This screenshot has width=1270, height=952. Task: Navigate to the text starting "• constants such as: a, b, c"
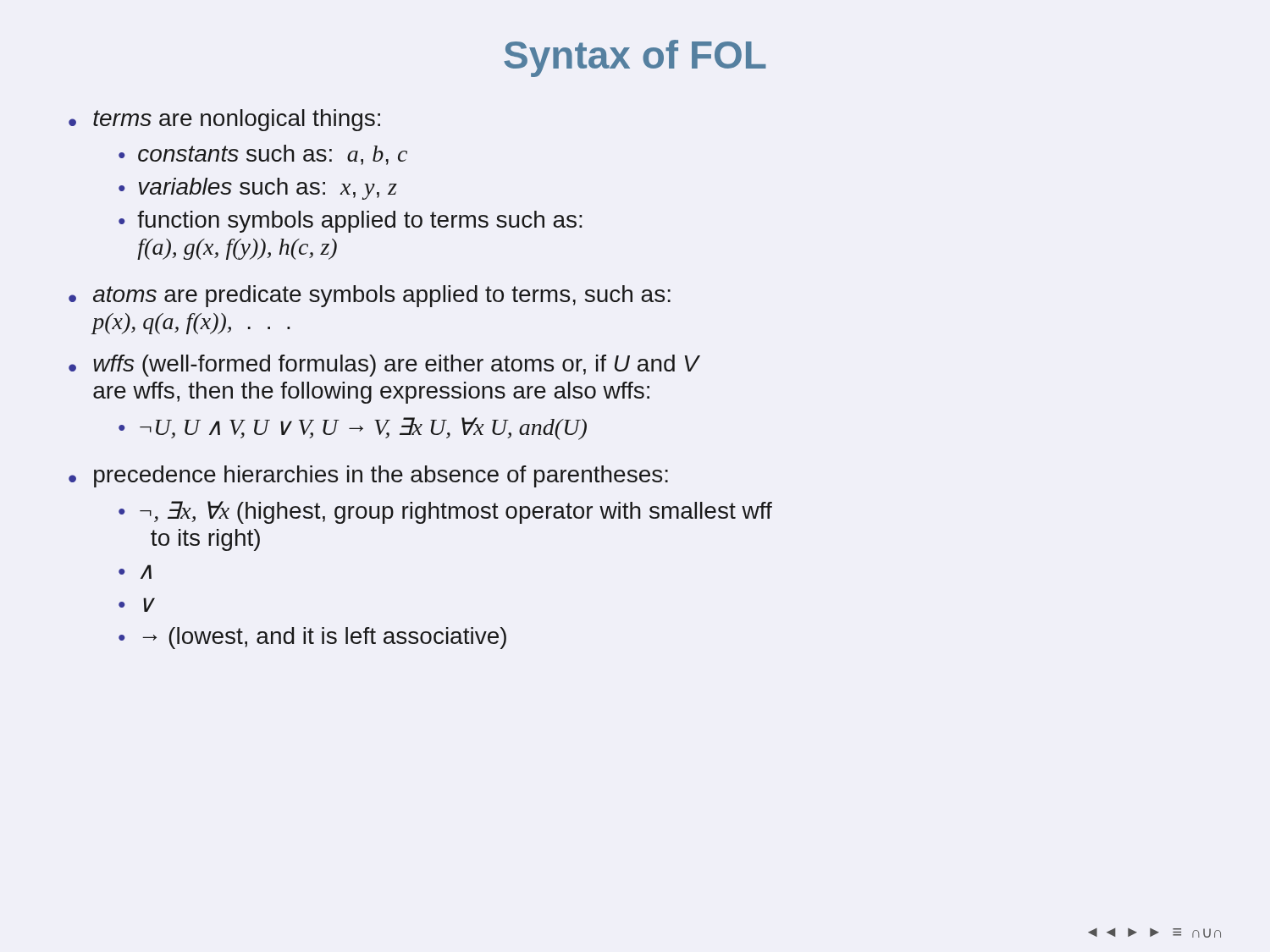(263, 155)
